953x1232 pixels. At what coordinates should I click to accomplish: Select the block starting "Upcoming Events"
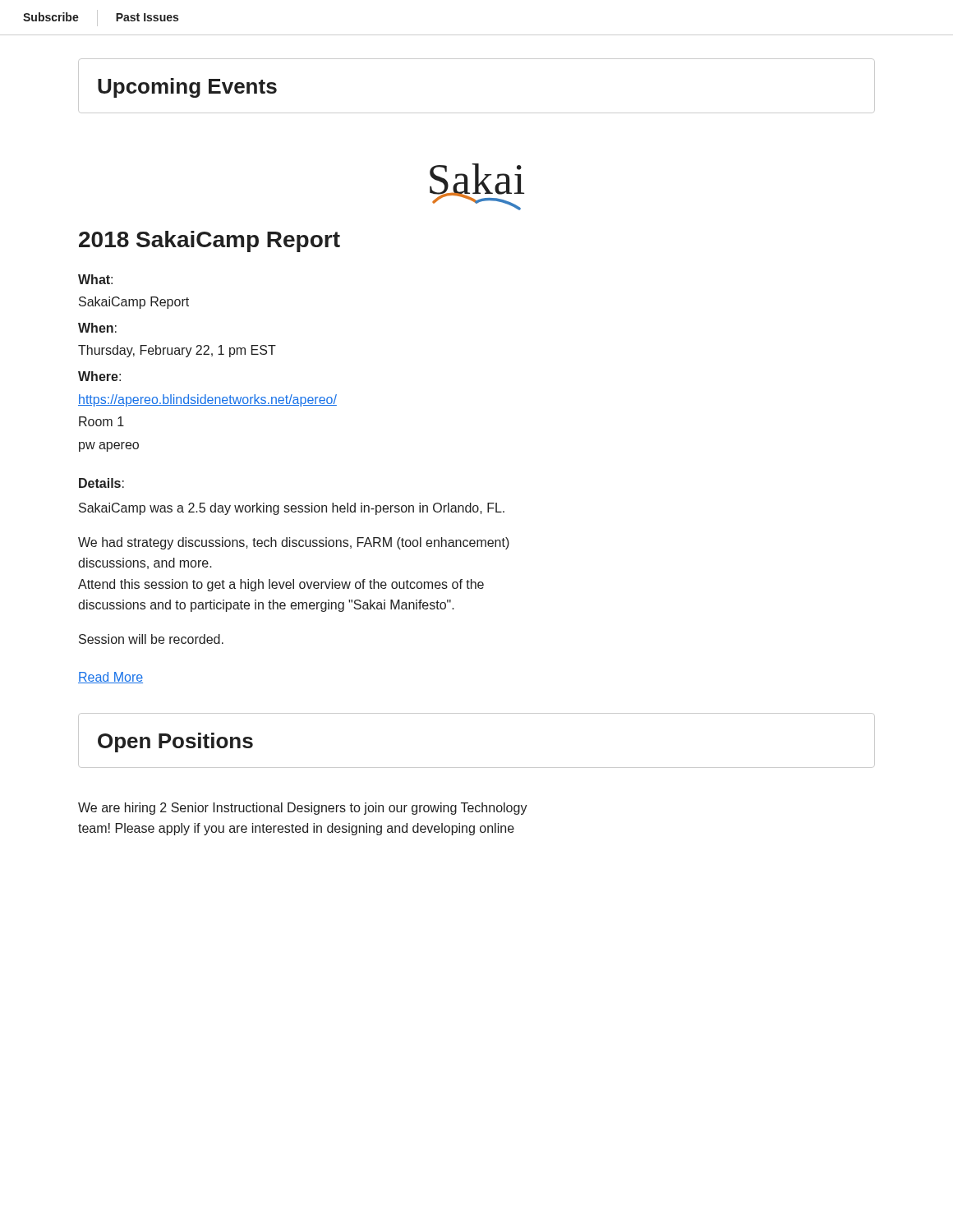coord(187,86)
